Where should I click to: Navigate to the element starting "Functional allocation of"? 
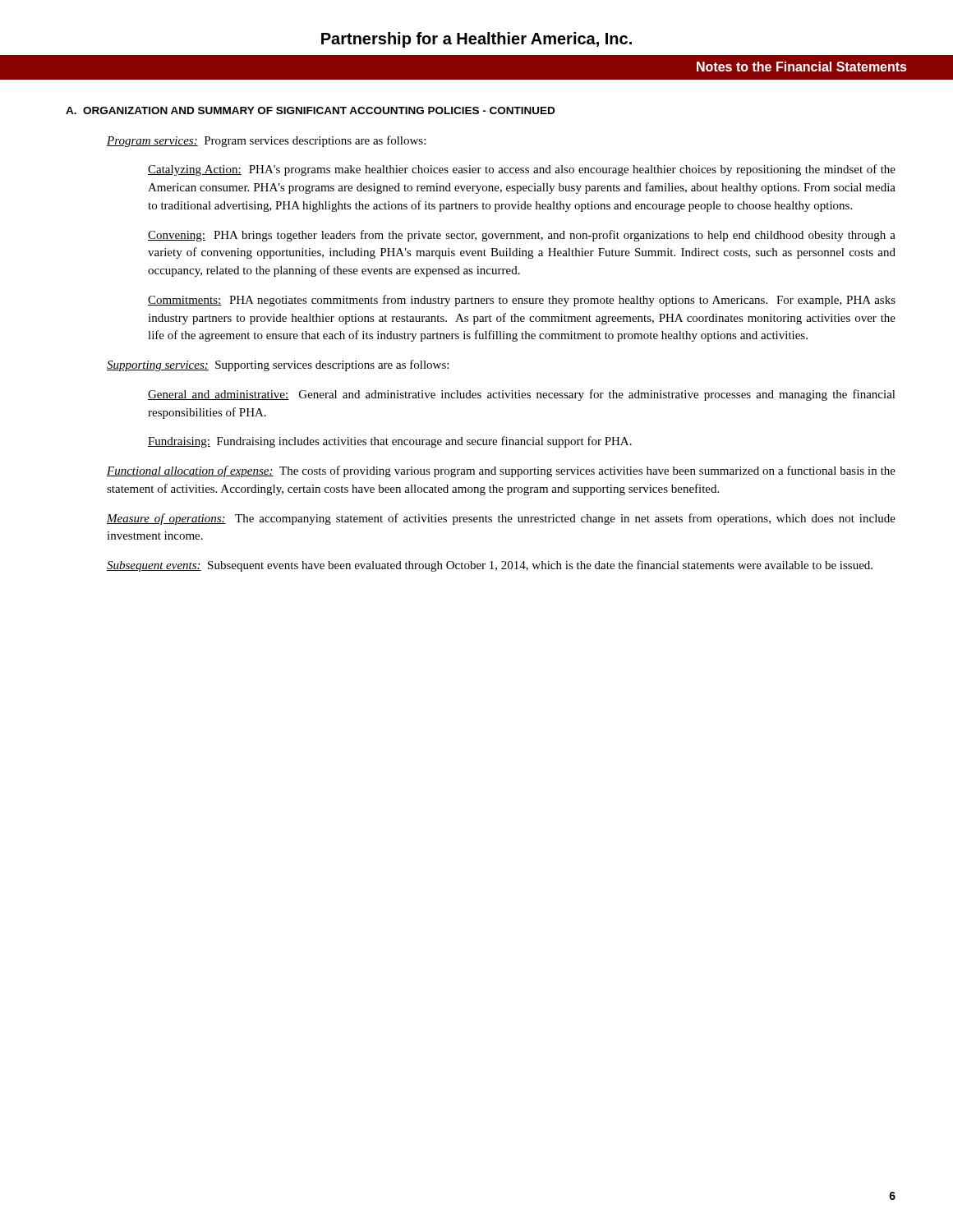pyautogui.click(x=501, y=480)
